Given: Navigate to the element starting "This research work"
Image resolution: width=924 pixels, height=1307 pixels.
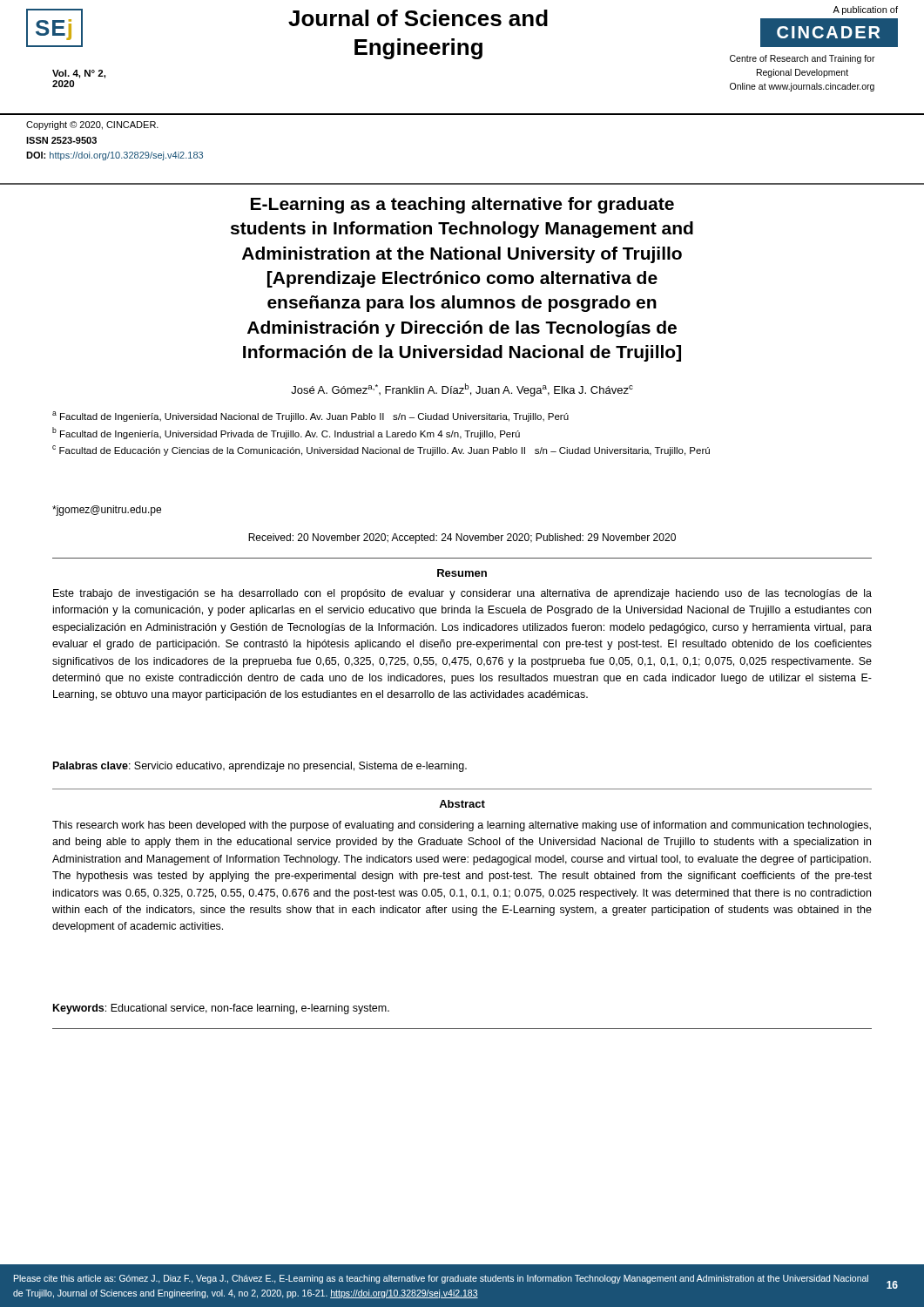Looking at the screenshot, I should tap(462, 876).
